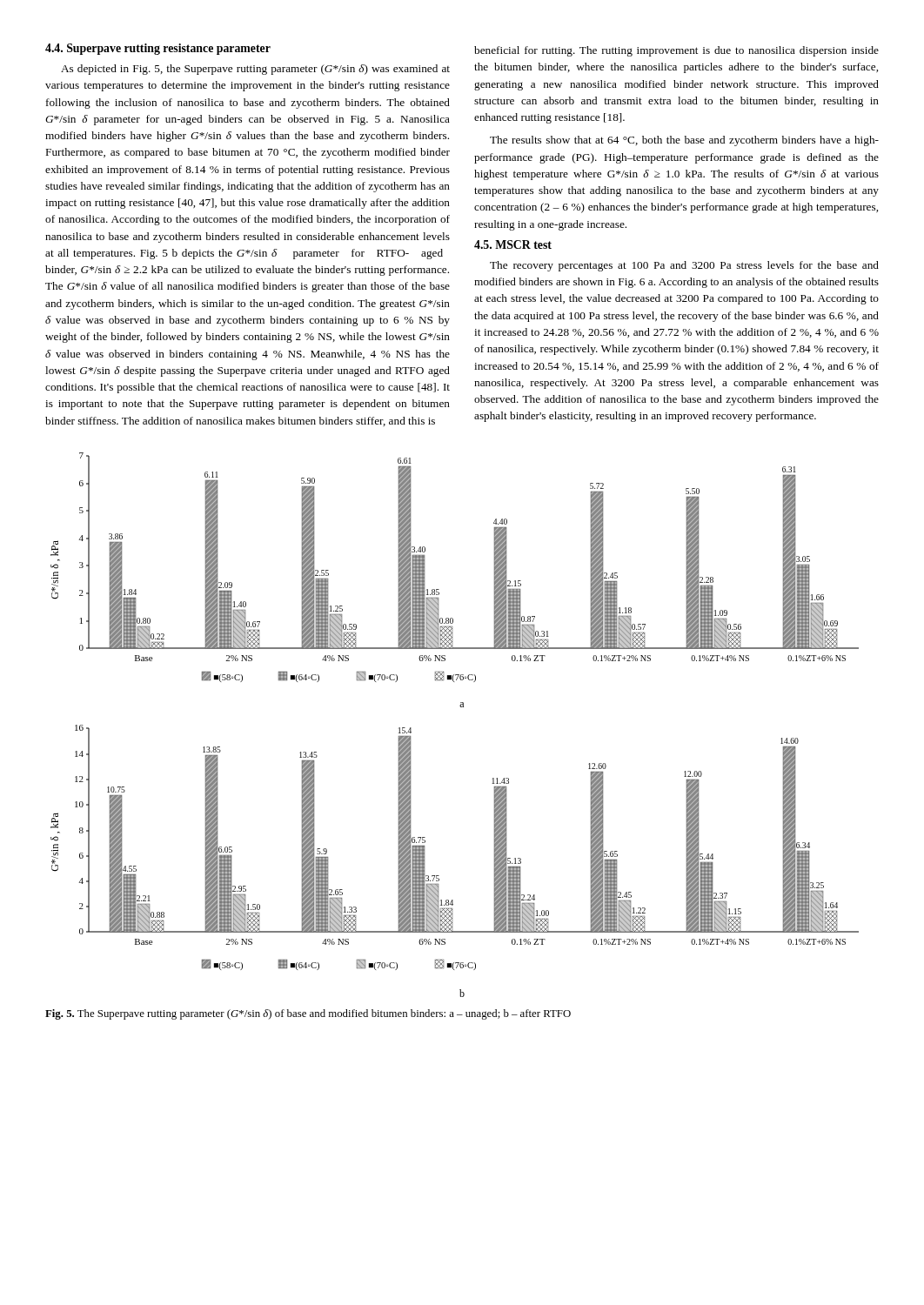This screenshot has width=924, height=1305.
Task: Select the region starting "The recovery percentages at"
Action: [x=676, y=340]
